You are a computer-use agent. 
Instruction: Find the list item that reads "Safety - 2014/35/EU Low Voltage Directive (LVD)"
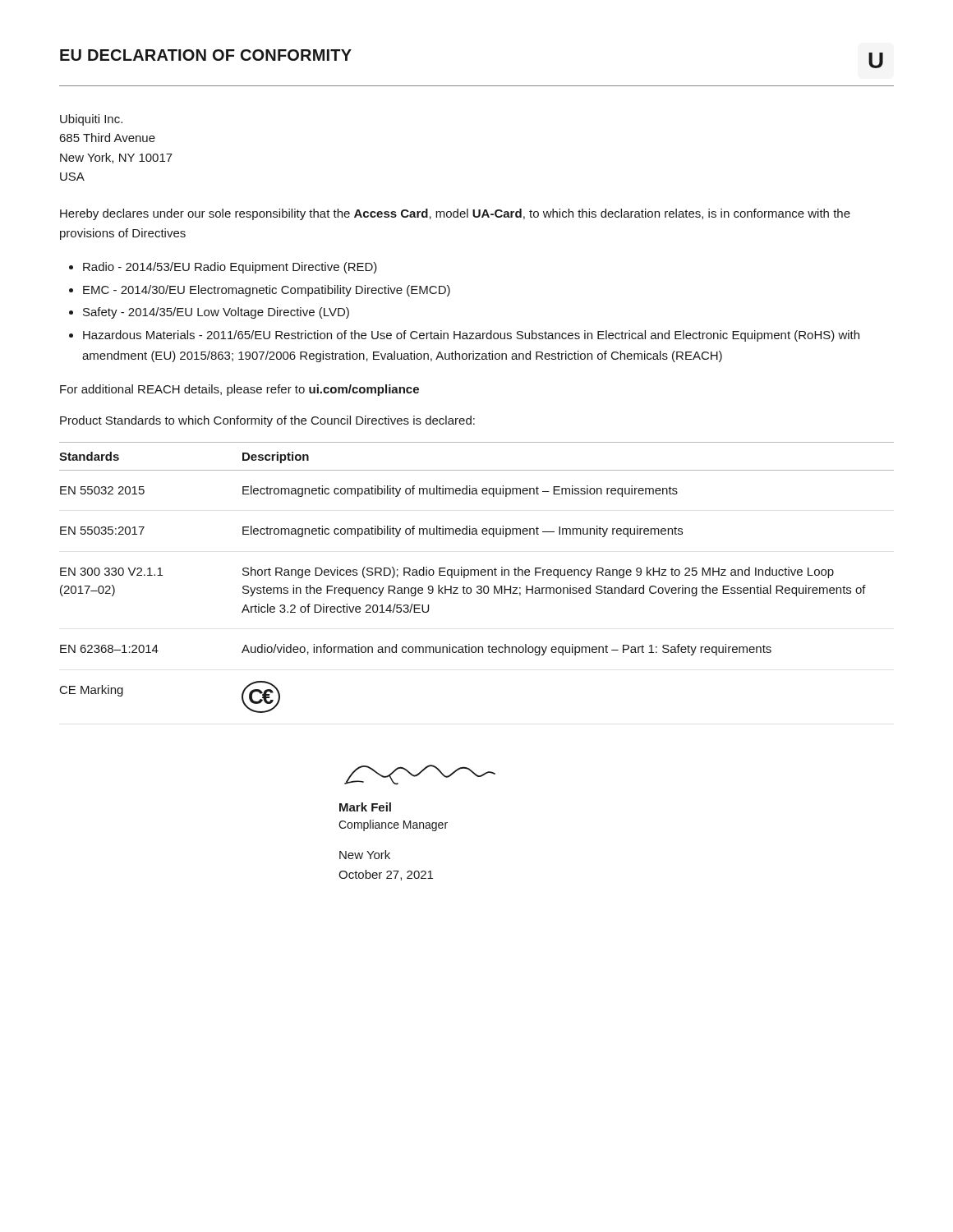(216, 312)
